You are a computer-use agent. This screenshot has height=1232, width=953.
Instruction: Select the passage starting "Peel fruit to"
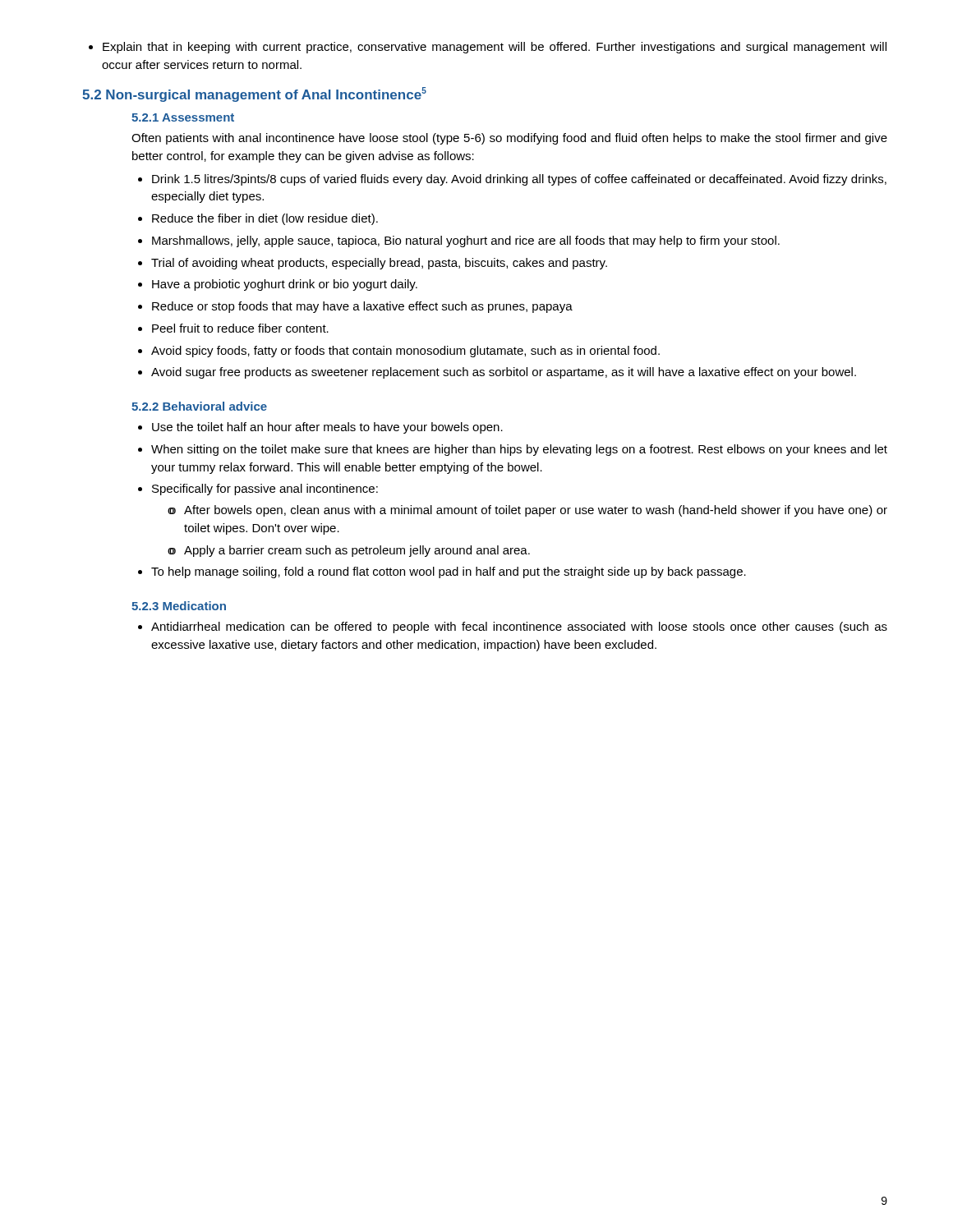click(233, 328)
